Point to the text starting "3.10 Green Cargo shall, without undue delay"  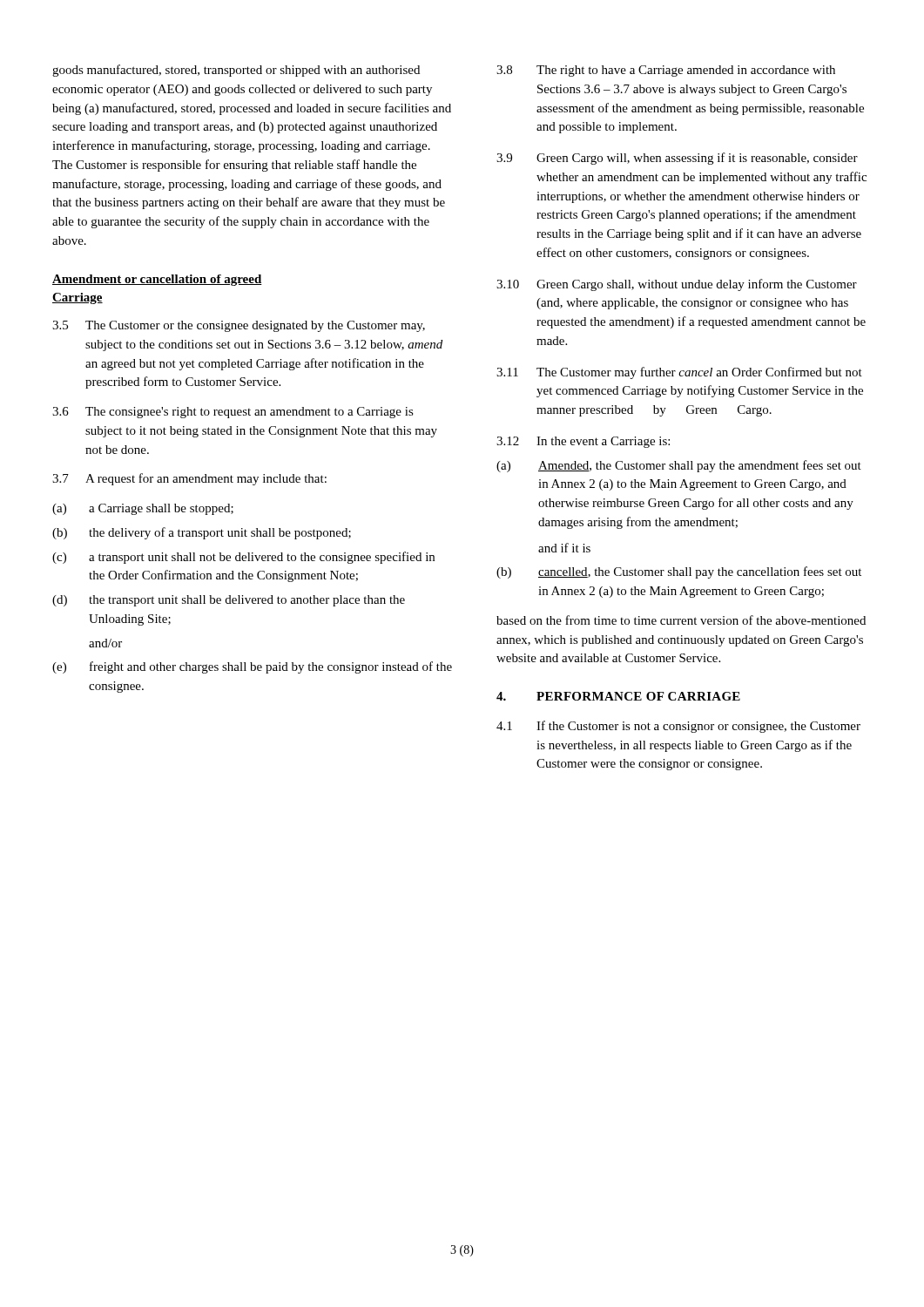click(684, 313)
